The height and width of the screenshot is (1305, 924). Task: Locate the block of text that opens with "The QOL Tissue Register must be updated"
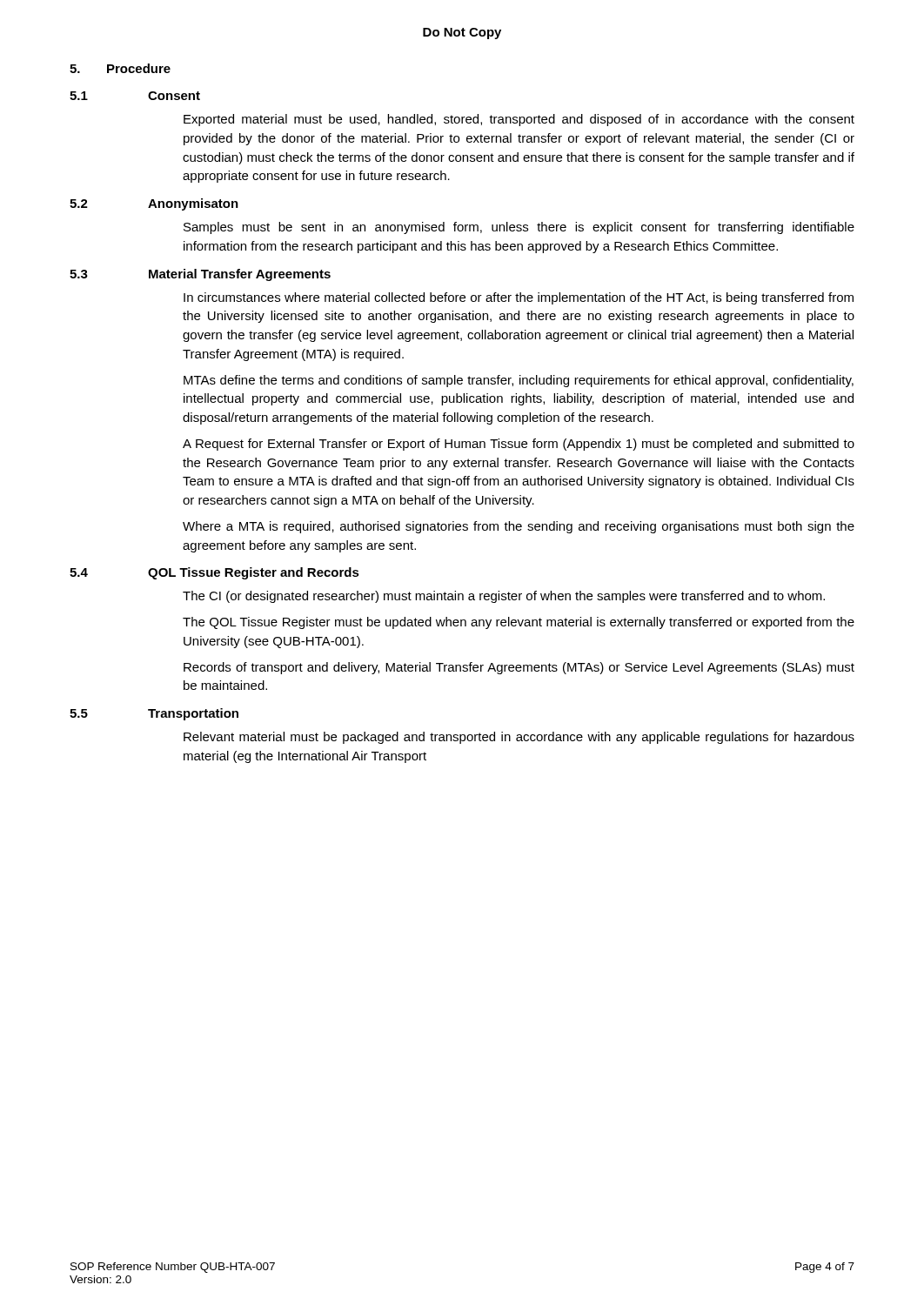[519, 631]
